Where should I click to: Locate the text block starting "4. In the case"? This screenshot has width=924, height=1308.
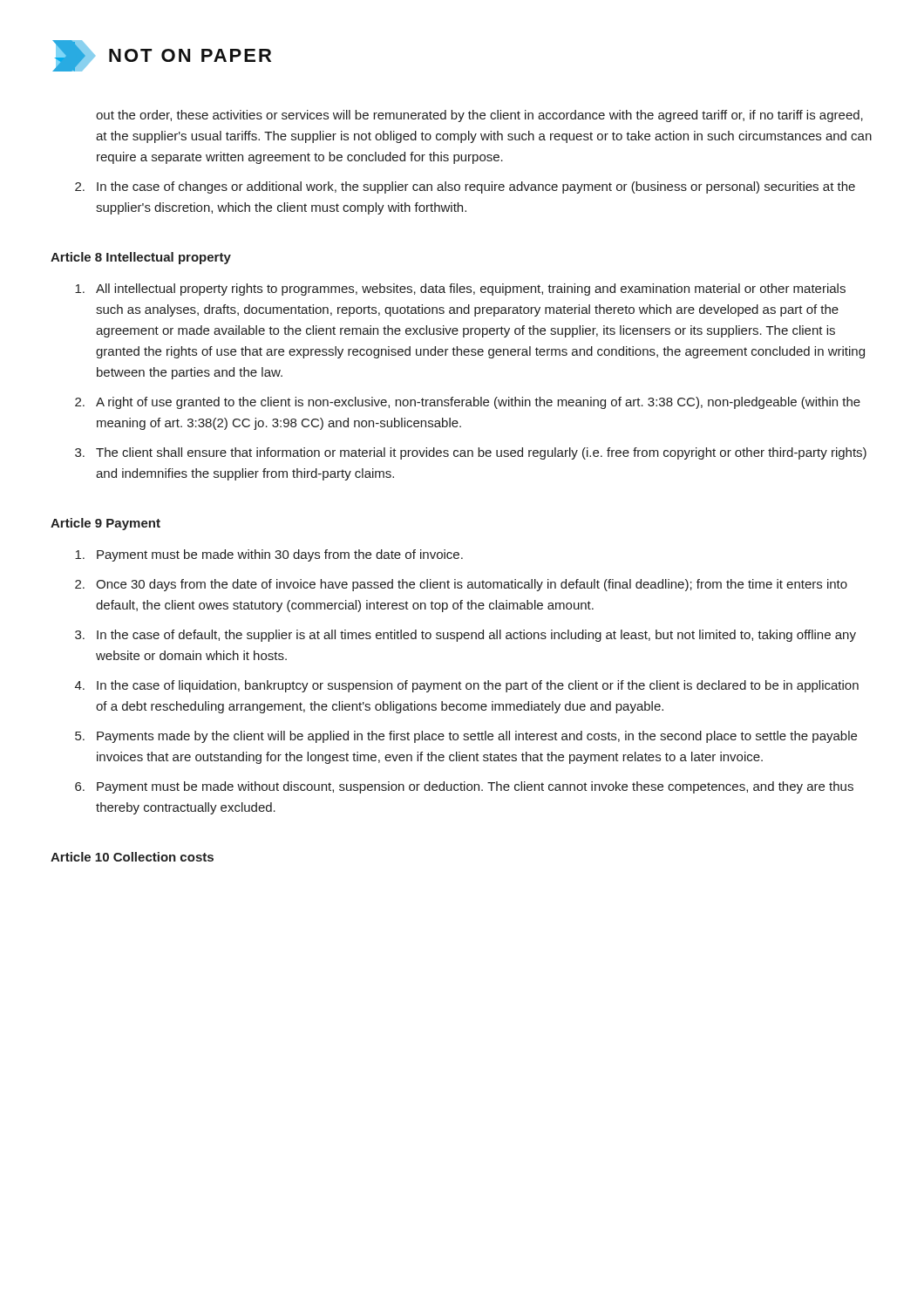(462, 696)
